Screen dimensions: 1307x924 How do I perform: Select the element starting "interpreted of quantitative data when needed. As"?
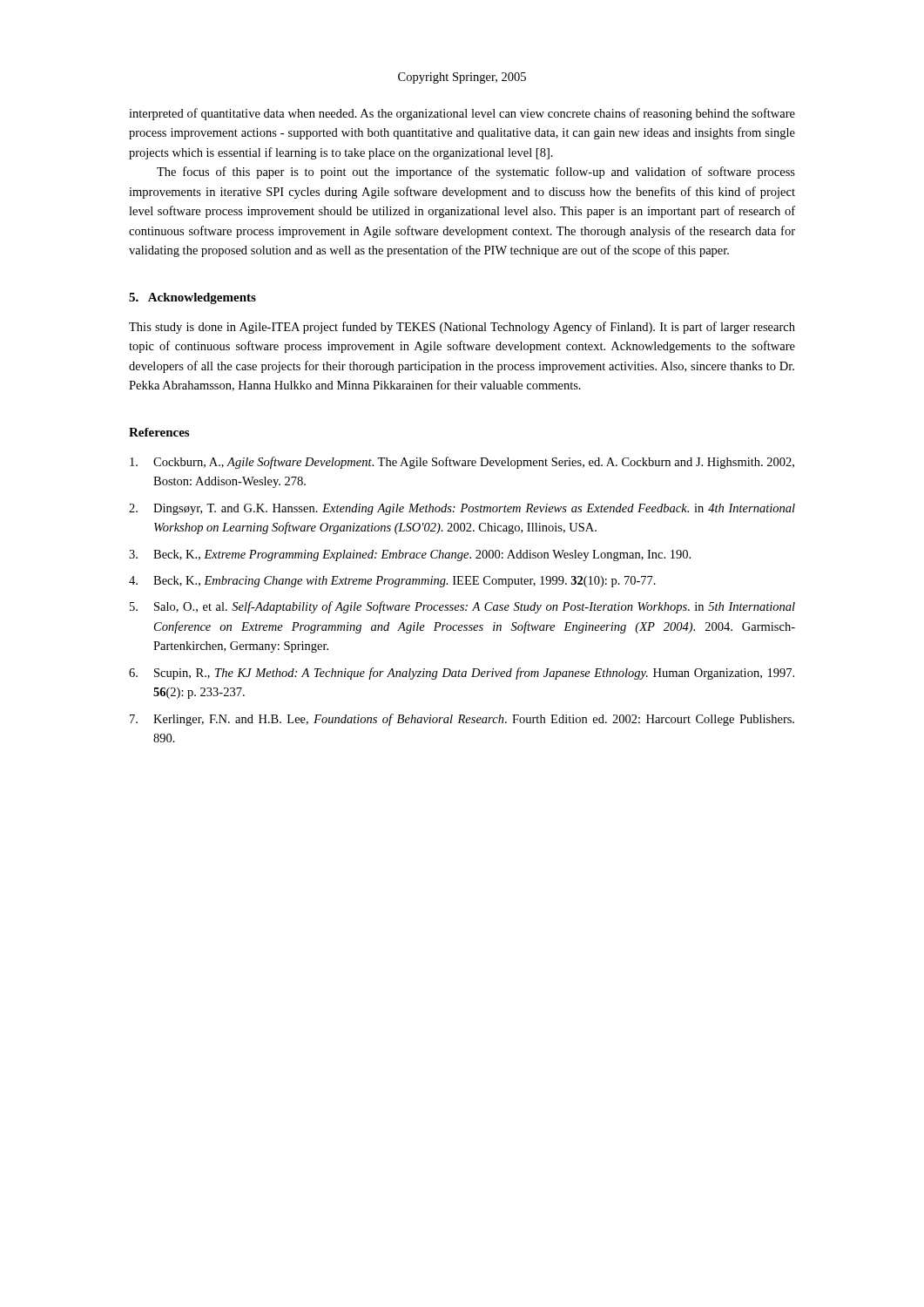tap(462, 182)
